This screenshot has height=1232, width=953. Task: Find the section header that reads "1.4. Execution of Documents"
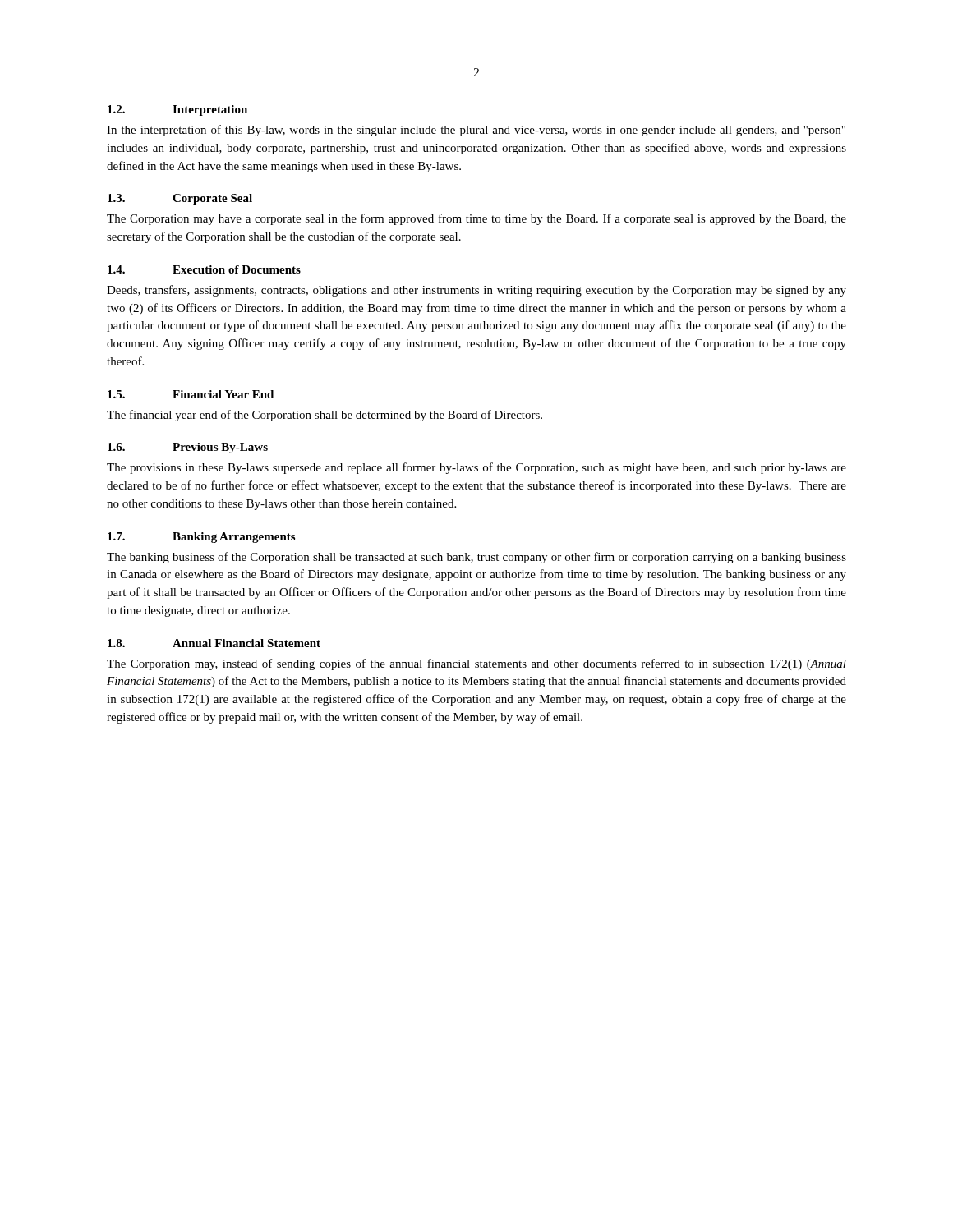click(x=204, y=270)
